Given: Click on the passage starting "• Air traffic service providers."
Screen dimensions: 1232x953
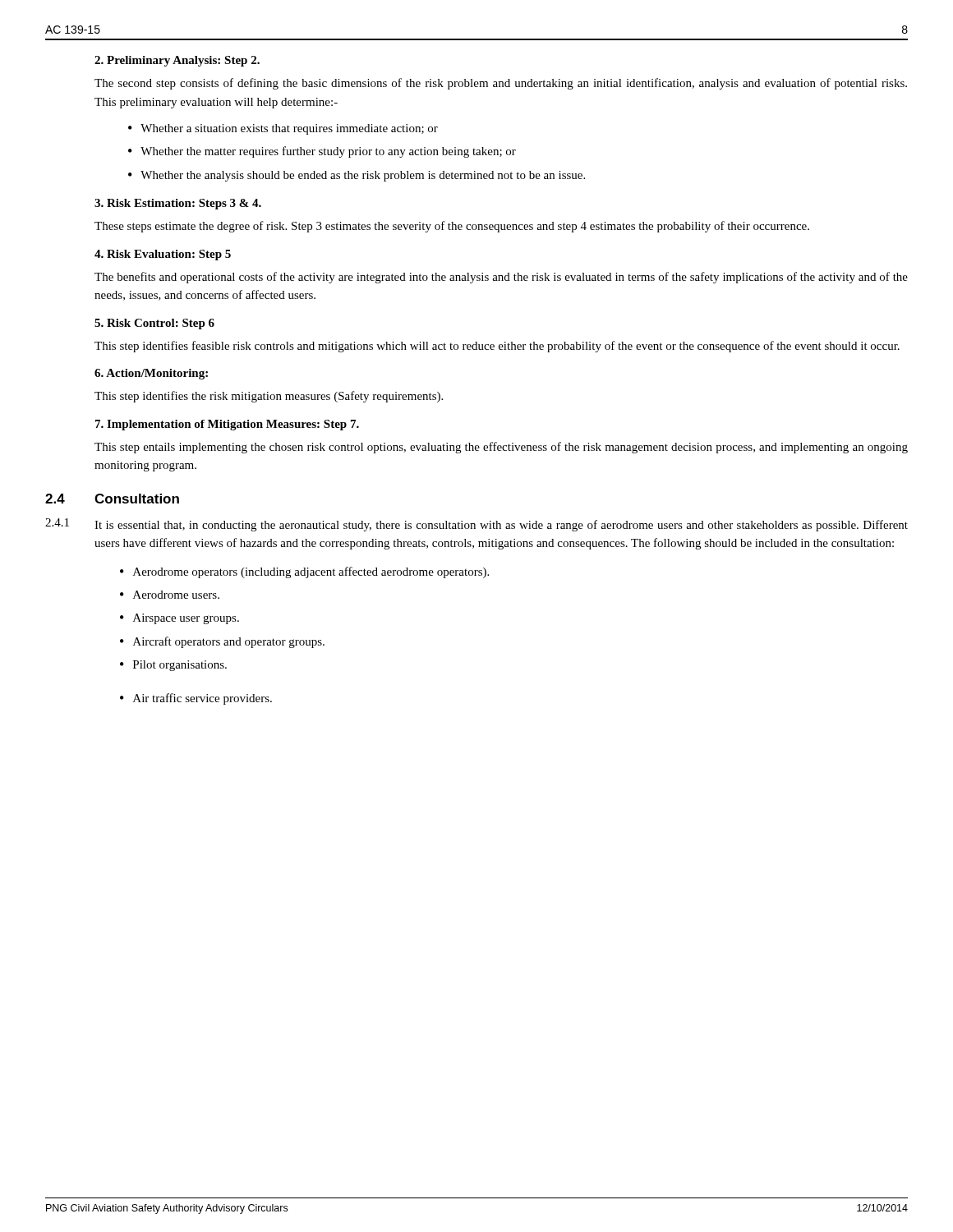Looking at the screenshot, I should click(196, 698).
